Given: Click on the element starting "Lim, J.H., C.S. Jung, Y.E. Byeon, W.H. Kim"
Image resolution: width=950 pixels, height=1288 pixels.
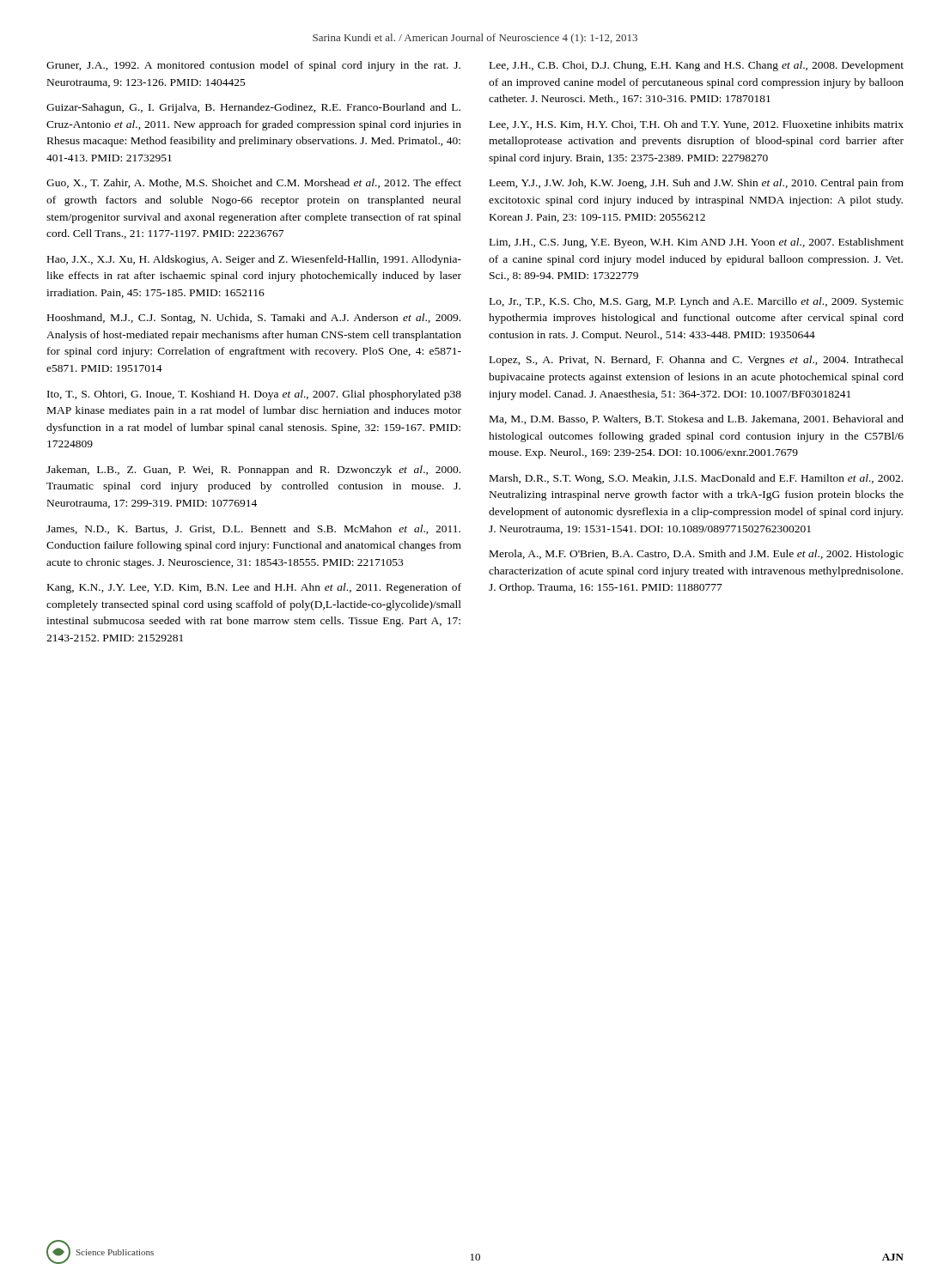Looking at the screenshot, I should pos(696,259).
